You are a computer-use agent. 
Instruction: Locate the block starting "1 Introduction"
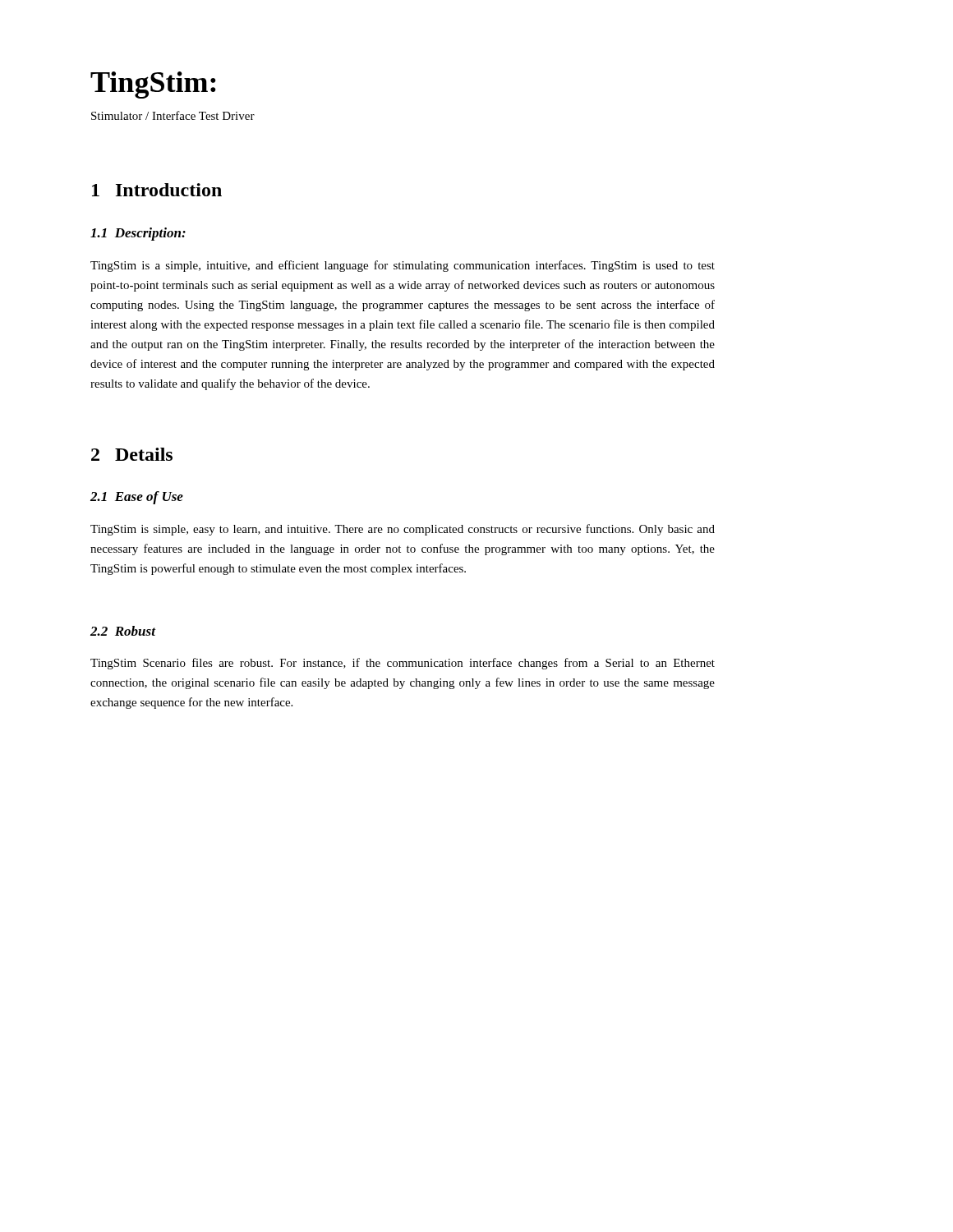(156, 190)
